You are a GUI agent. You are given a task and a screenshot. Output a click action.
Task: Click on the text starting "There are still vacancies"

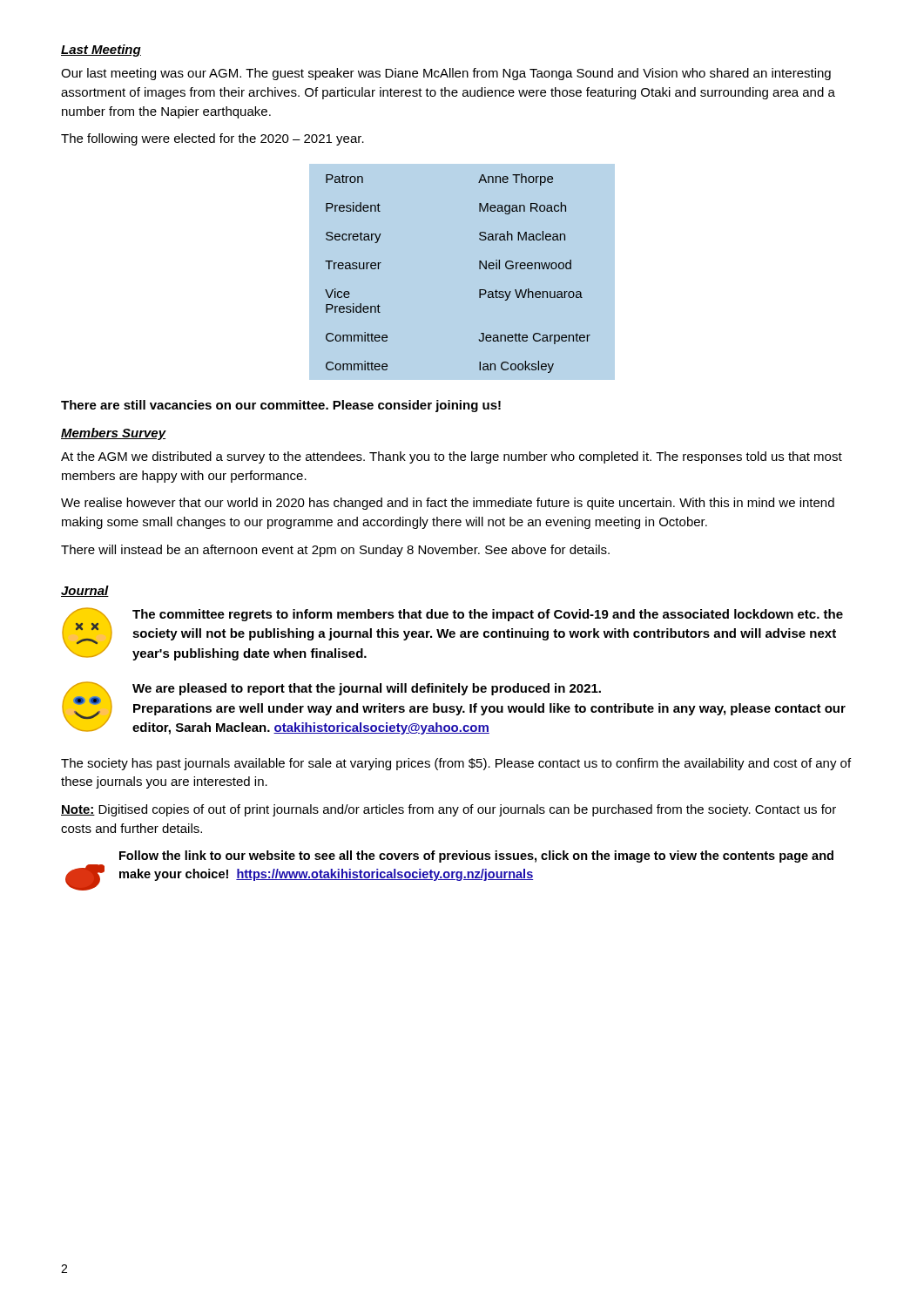tap(462, 405)
